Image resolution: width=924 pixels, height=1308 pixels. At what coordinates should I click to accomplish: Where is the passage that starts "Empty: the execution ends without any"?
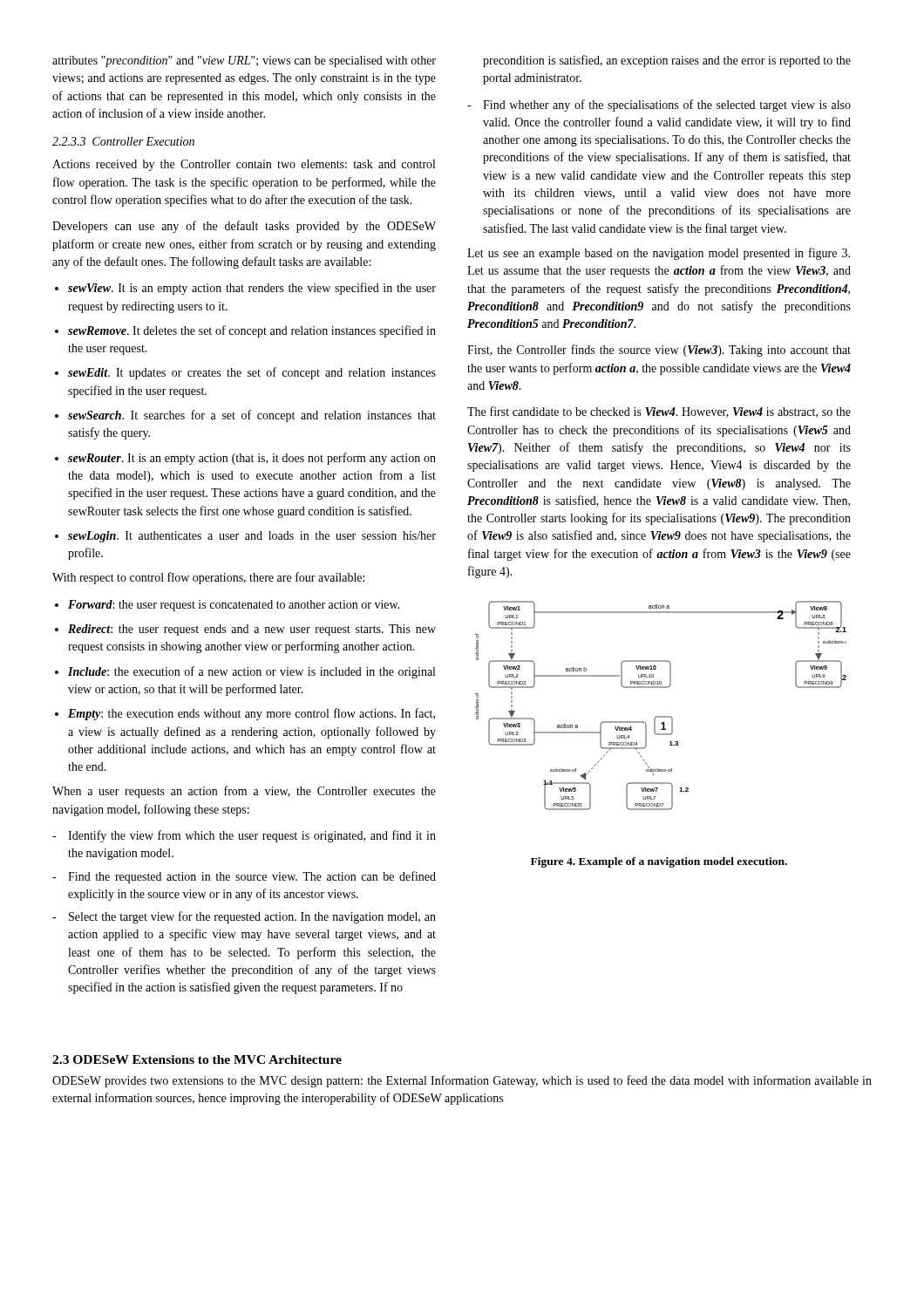click(252, 741)
